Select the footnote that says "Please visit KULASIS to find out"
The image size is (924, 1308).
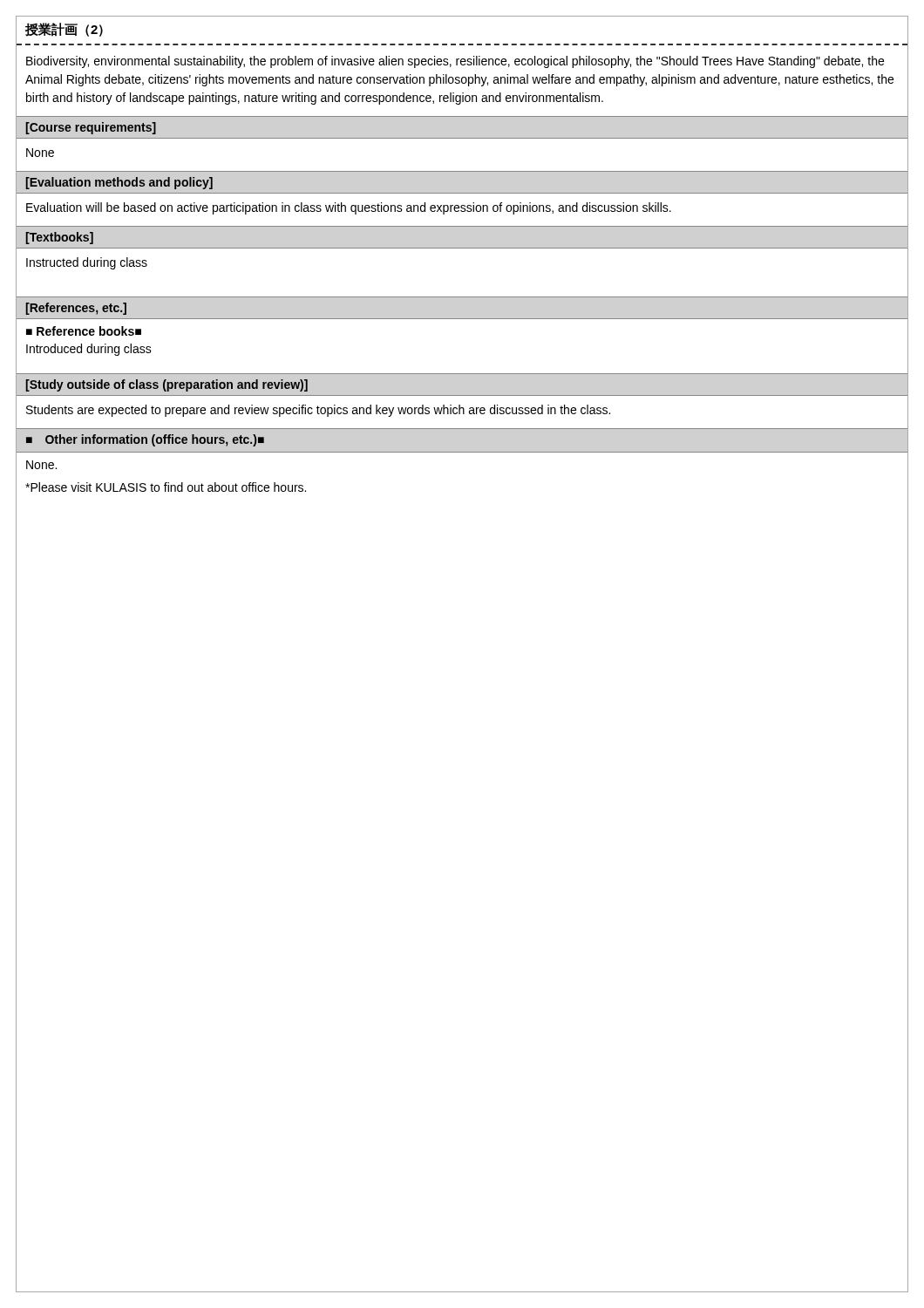(166, 487)
